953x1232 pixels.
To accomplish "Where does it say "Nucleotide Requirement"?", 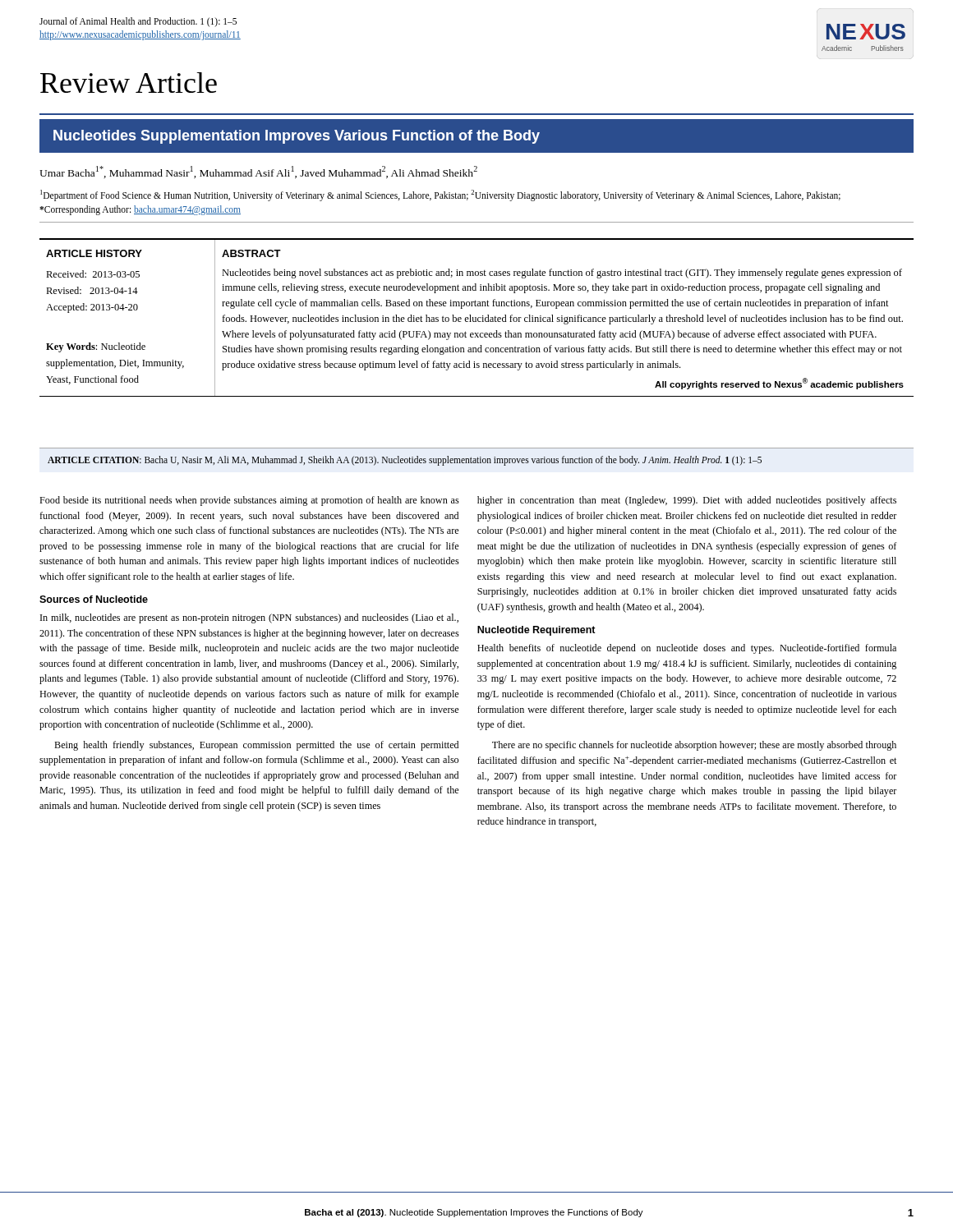I will click(536, 630).
